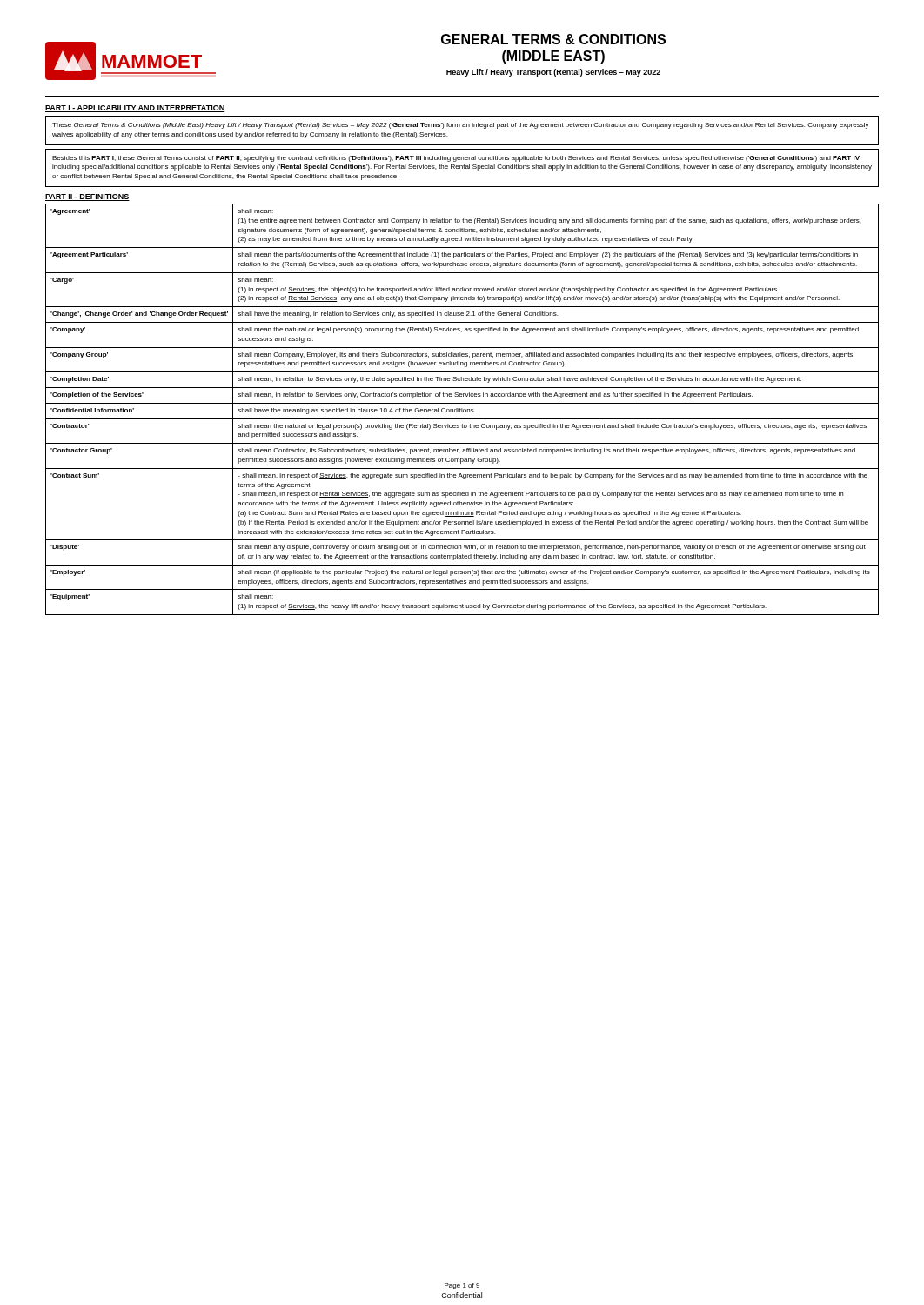Viewport: 924px width, 1305px height.
Task: Find the block on this page that starts "Besides this PART I, these General"
Action: coord(462,167)
